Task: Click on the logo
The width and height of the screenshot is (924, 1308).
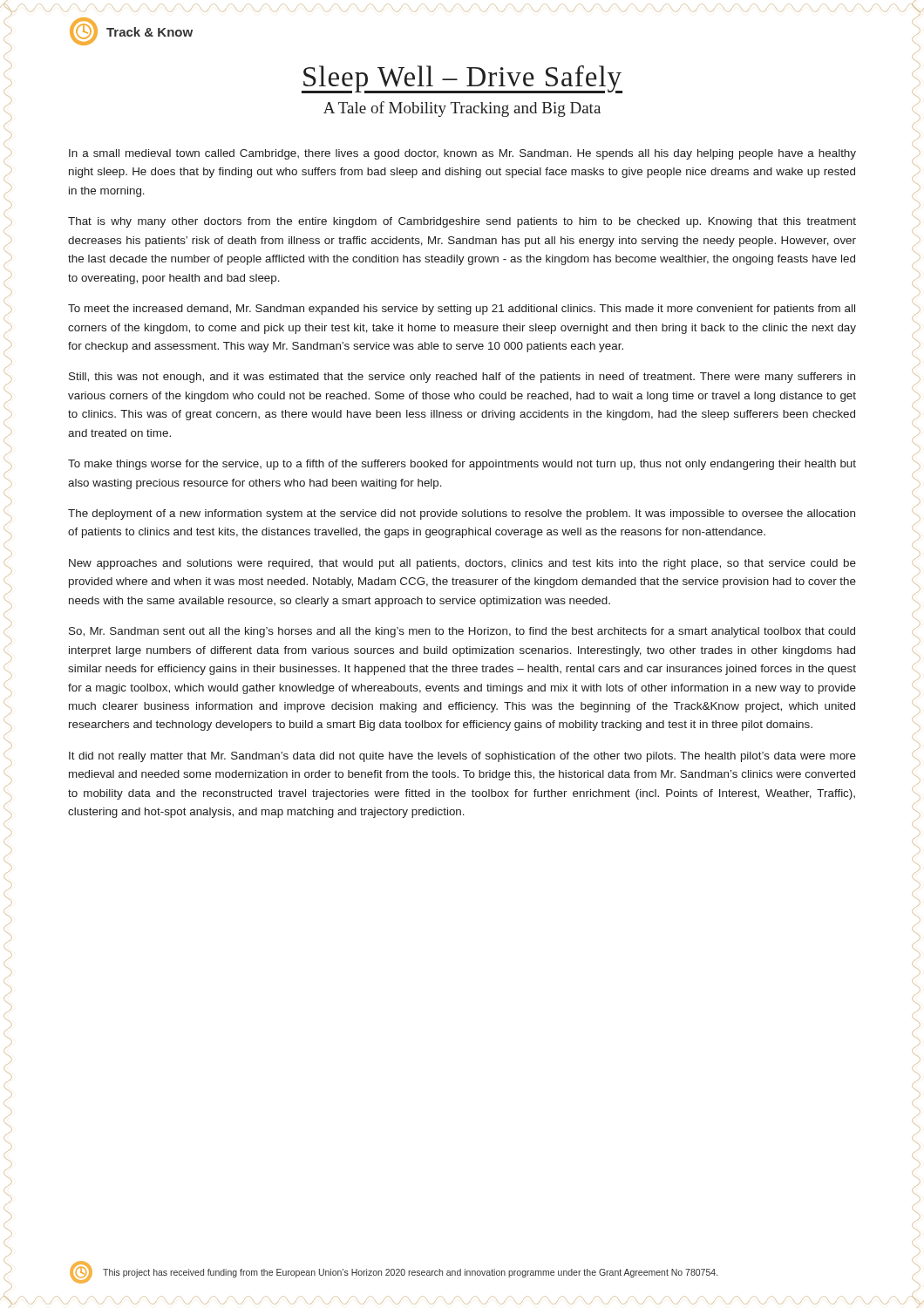Action: click(x=130, y=31)
